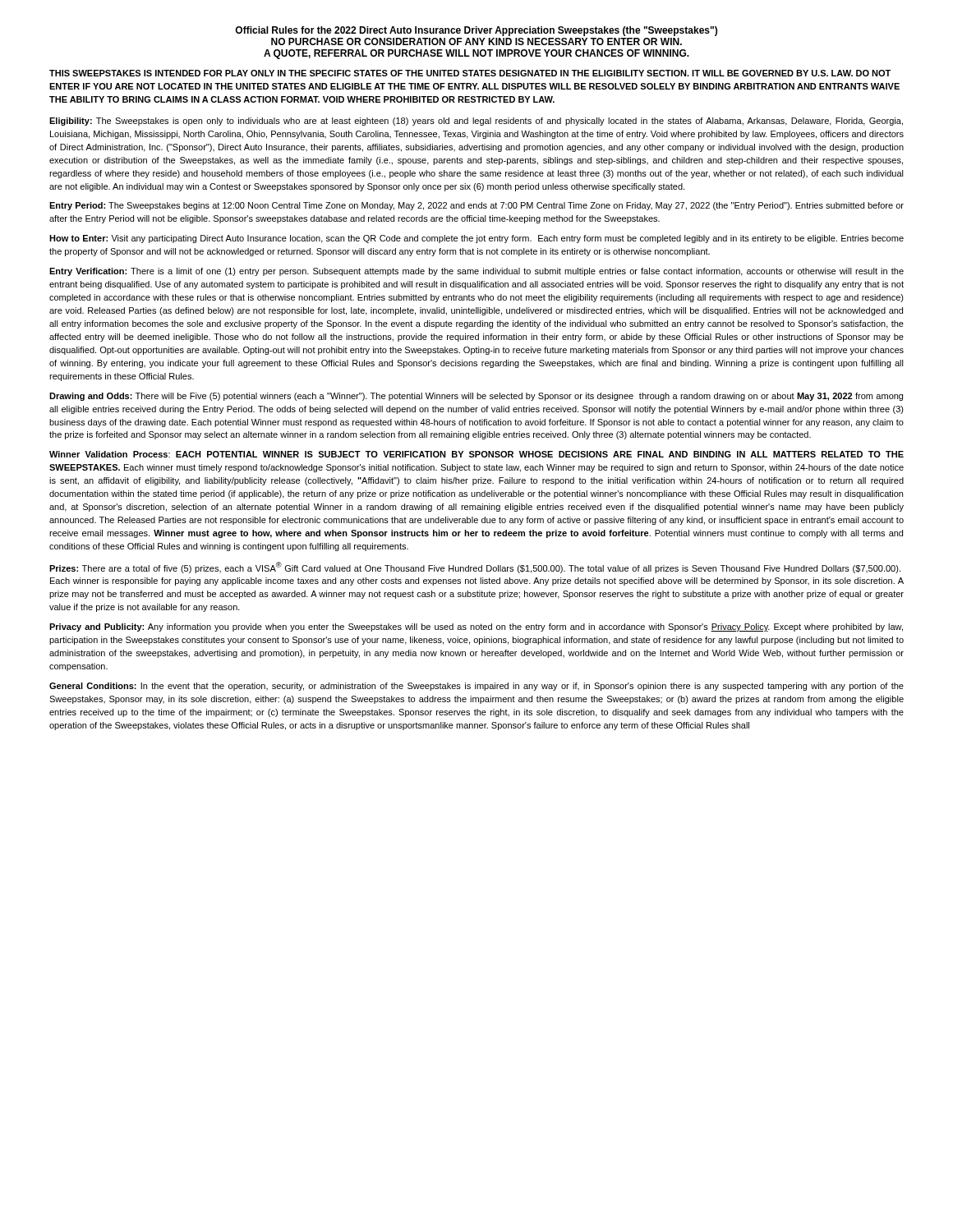Image resolution: width=953 pixels, height=1232 pixels.
Task: Find the region starting "Entry Period: The Sweepstakes begins"
Action: (x=476, y=212)
